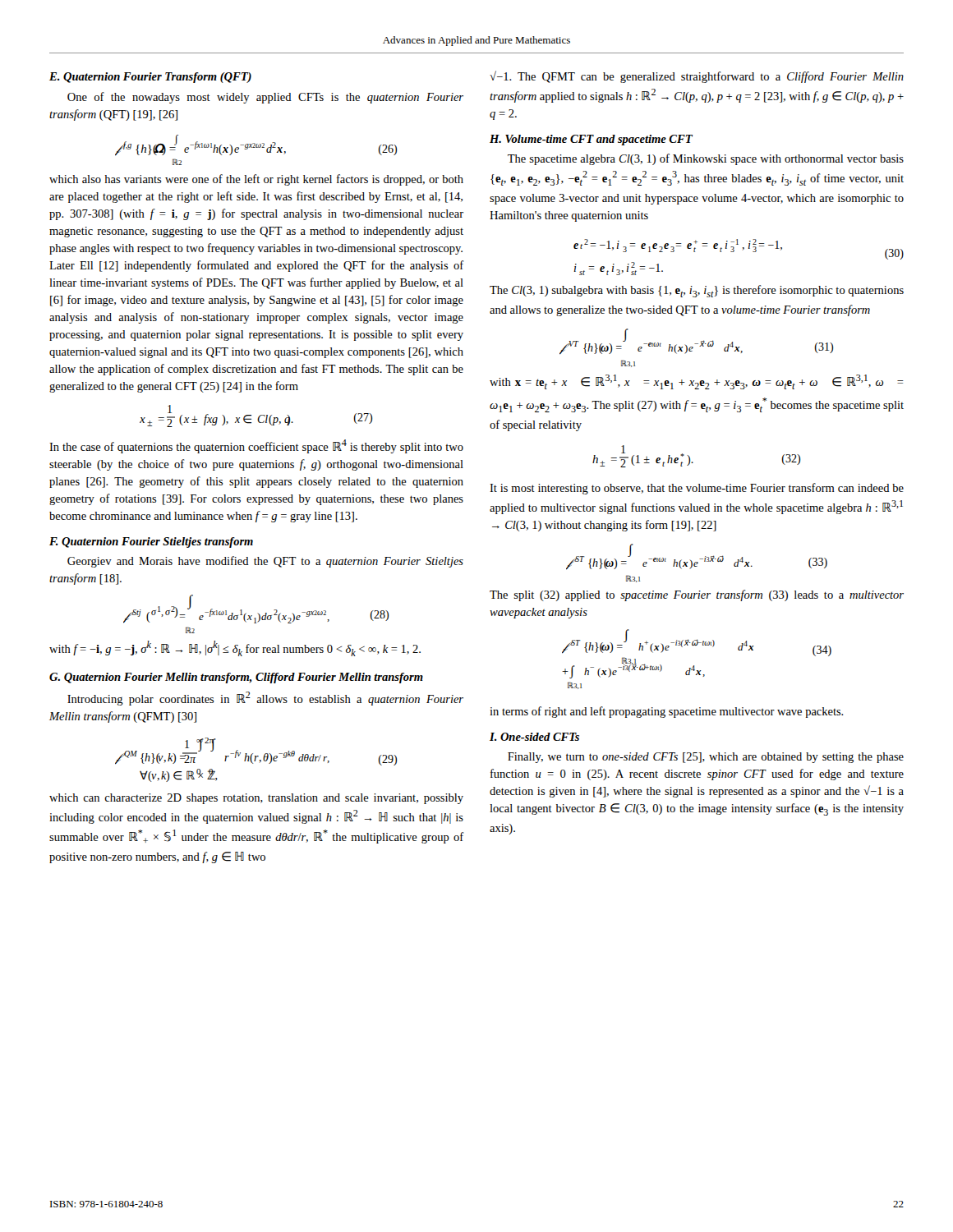Find the text block with the text "in terms of right and left propagating"
Viewport: 953px width, 1232px height.
697,711
